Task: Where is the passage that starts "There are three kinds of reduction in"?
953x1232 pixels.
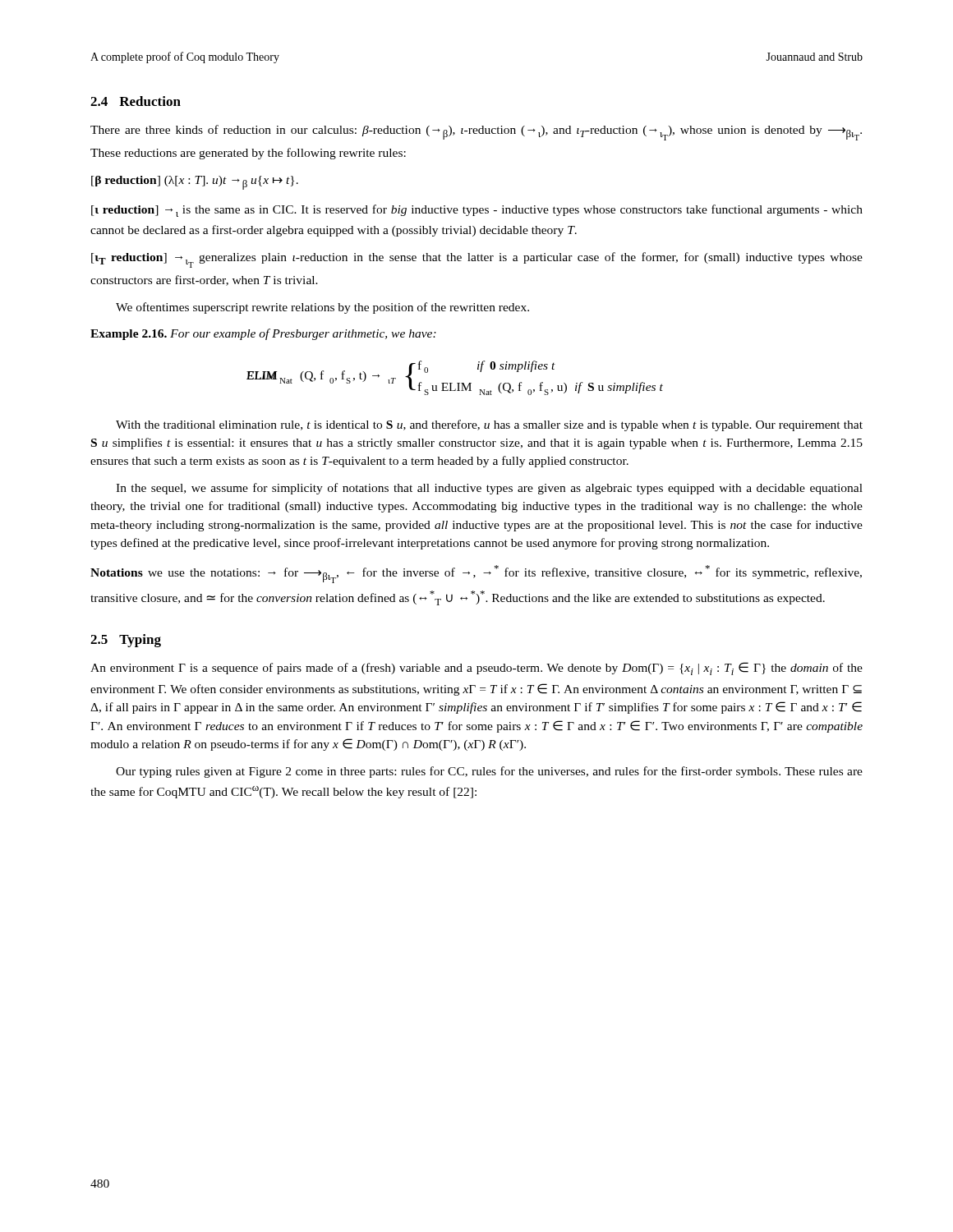Action: pyautogui.click(x=476, y=142)
